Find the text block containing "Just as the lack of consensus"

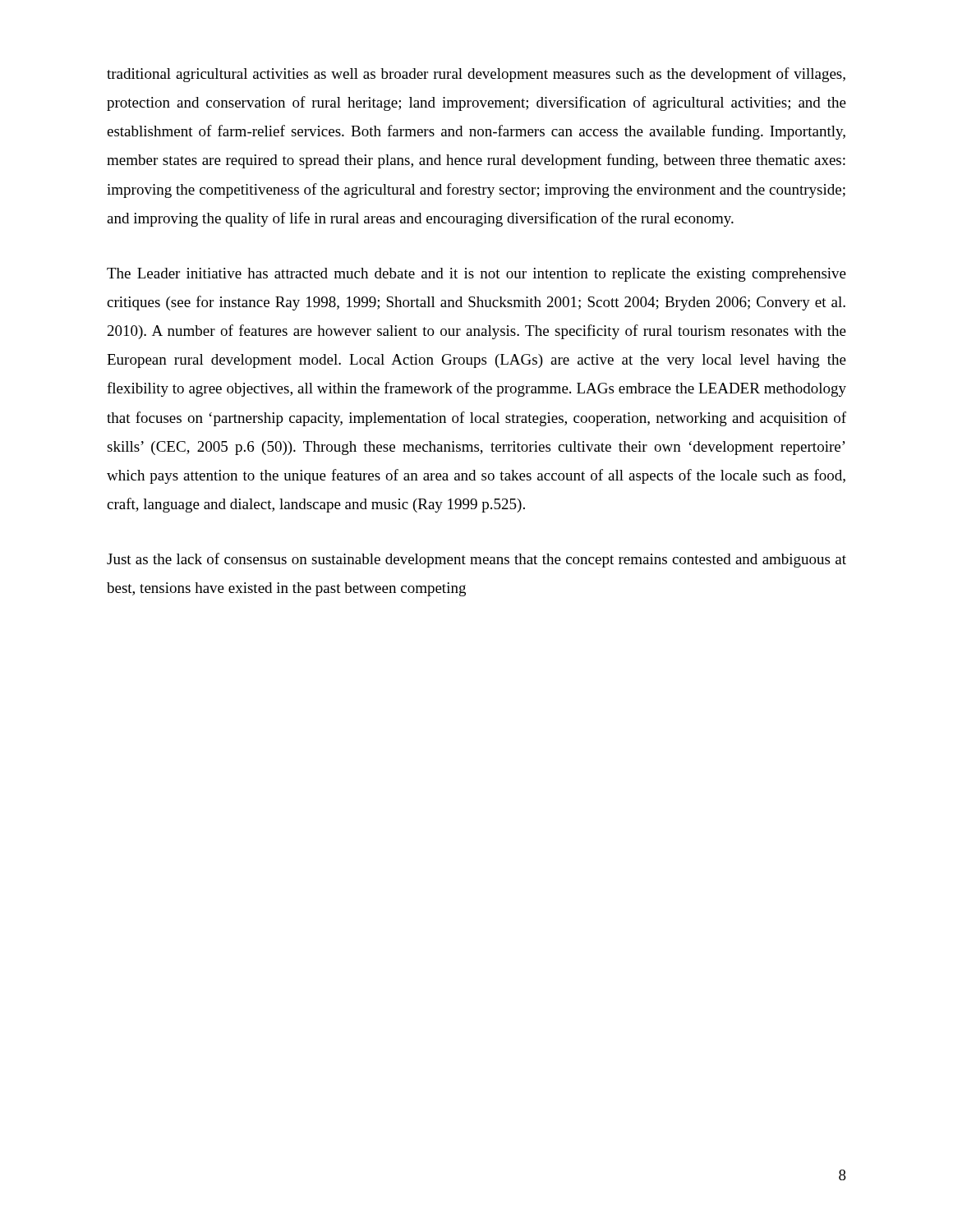pyautogui.click(x=476, y=573)
